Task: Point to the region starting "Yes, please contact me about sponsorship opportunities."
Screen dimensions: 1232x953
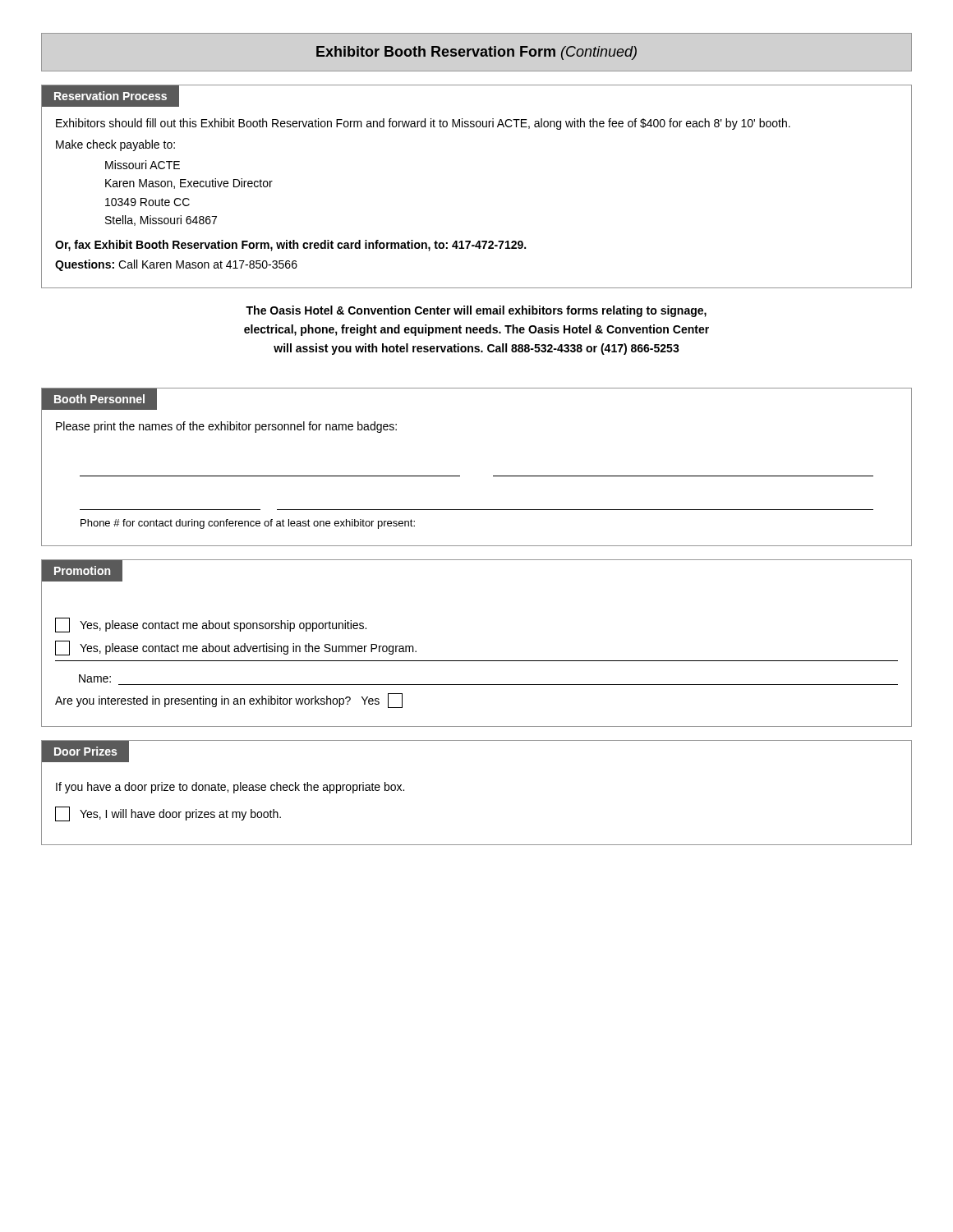Action: pyautogui.click(x=211, y=625)
